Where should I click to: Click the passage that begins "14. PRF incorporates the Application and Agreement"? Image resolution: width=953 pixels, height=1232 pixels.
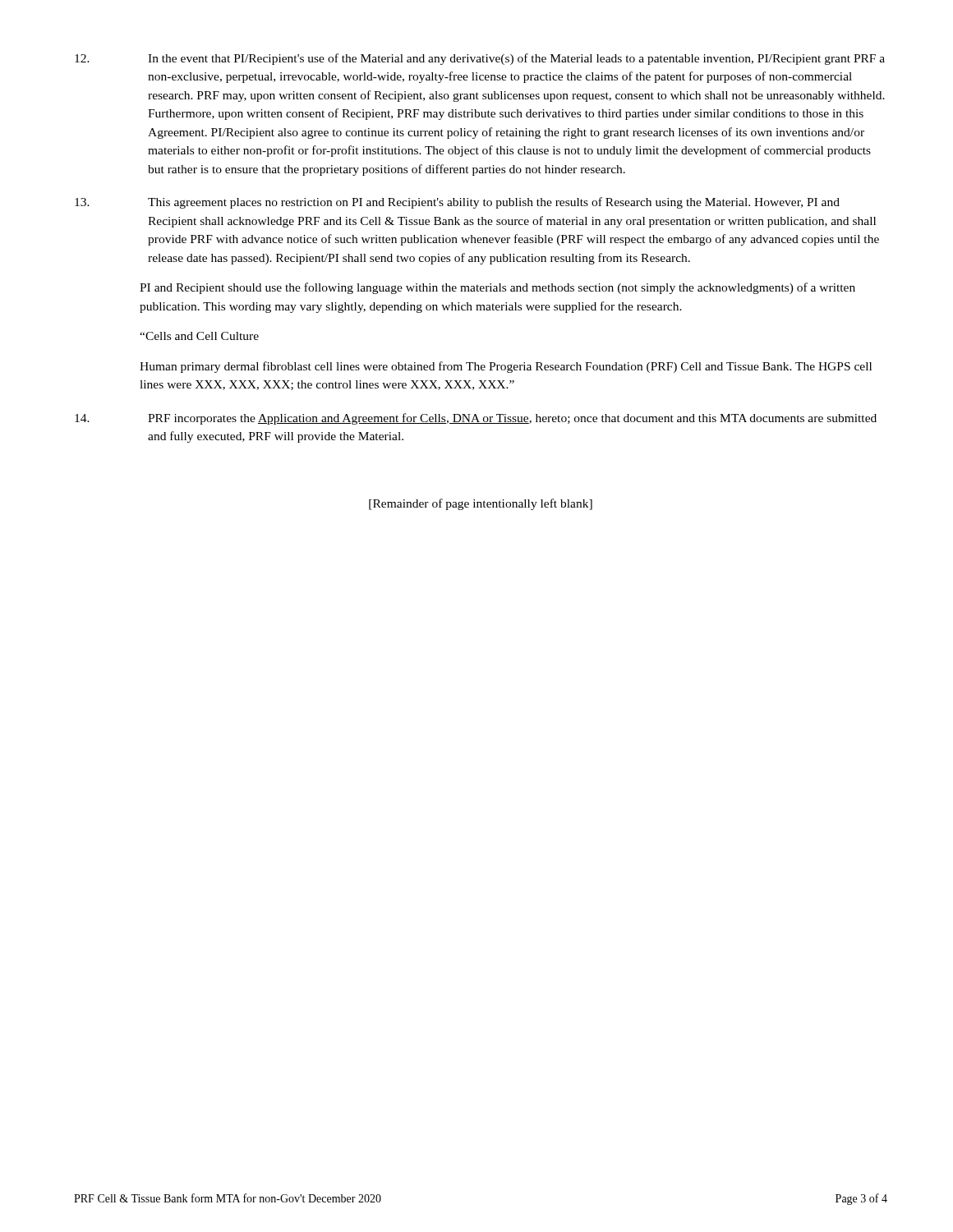[481, 427]
